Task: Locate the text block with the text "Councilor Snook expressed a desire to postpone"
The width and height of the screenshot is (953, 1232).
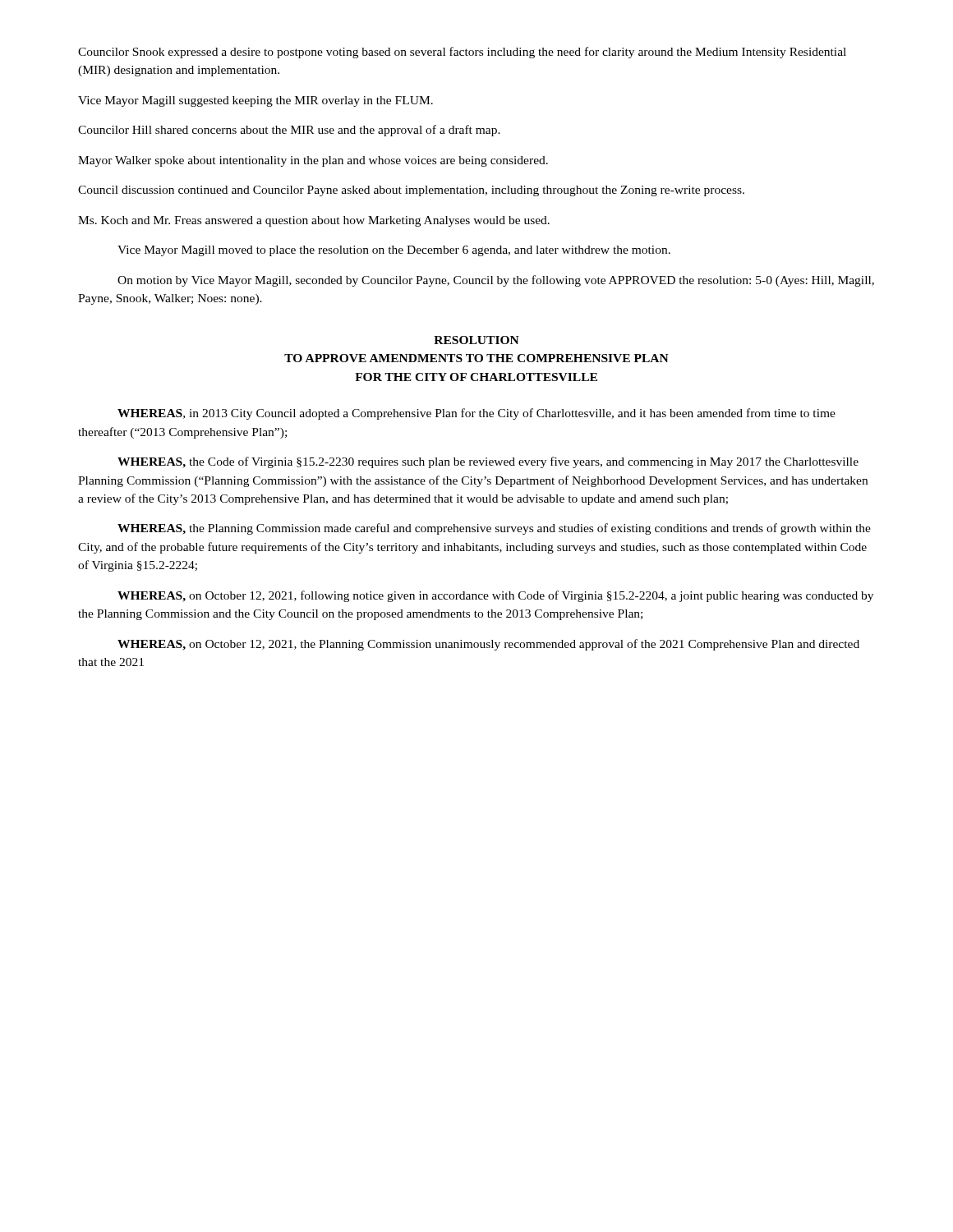Action: coord(462,61)
